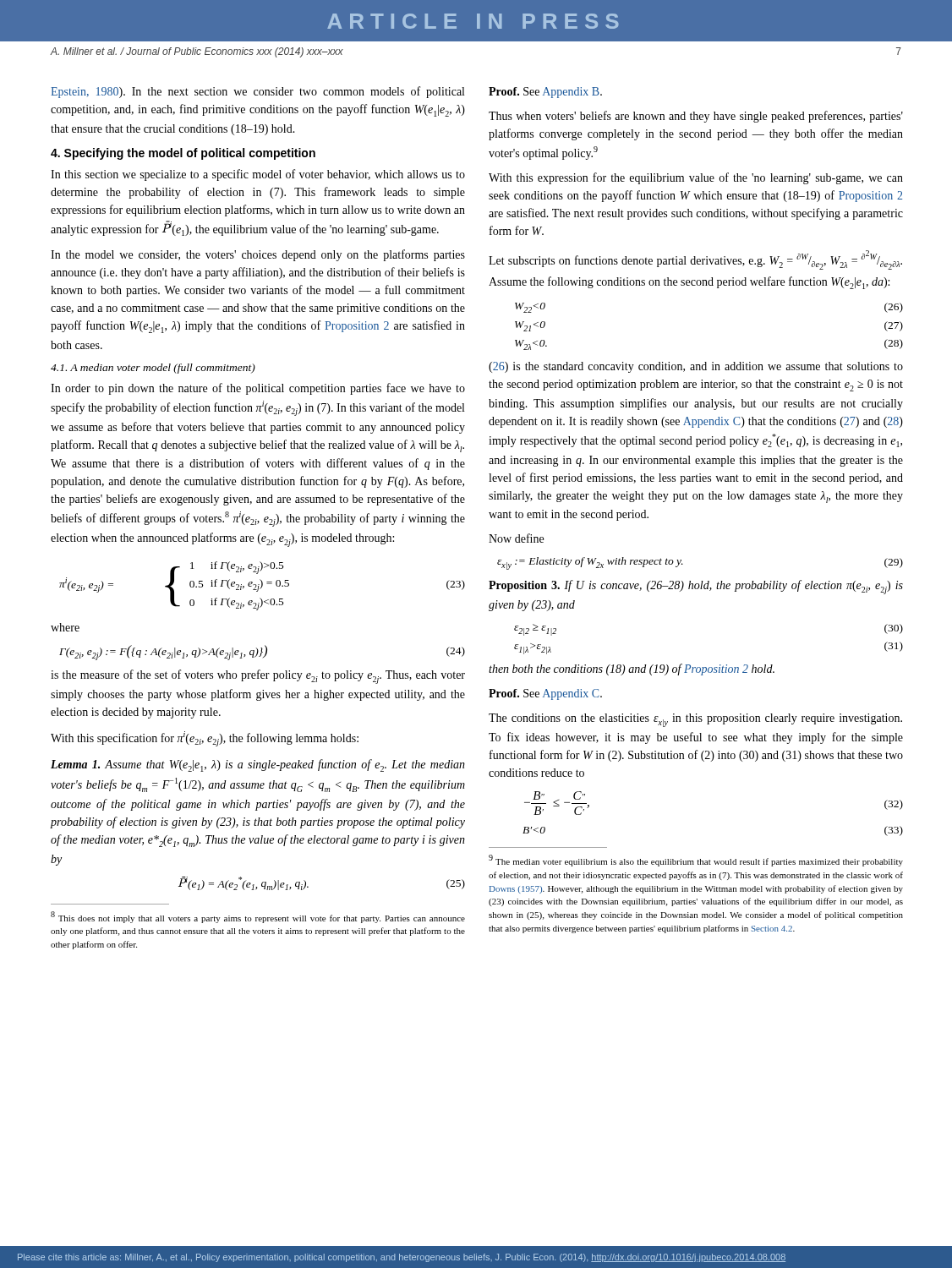Point to the region starting "P̄i(e1) = A(e2*(e1, qm)|e1, qi). (25)"
952x1268 pixels.
pyautogui.click(x=262, y=883)
